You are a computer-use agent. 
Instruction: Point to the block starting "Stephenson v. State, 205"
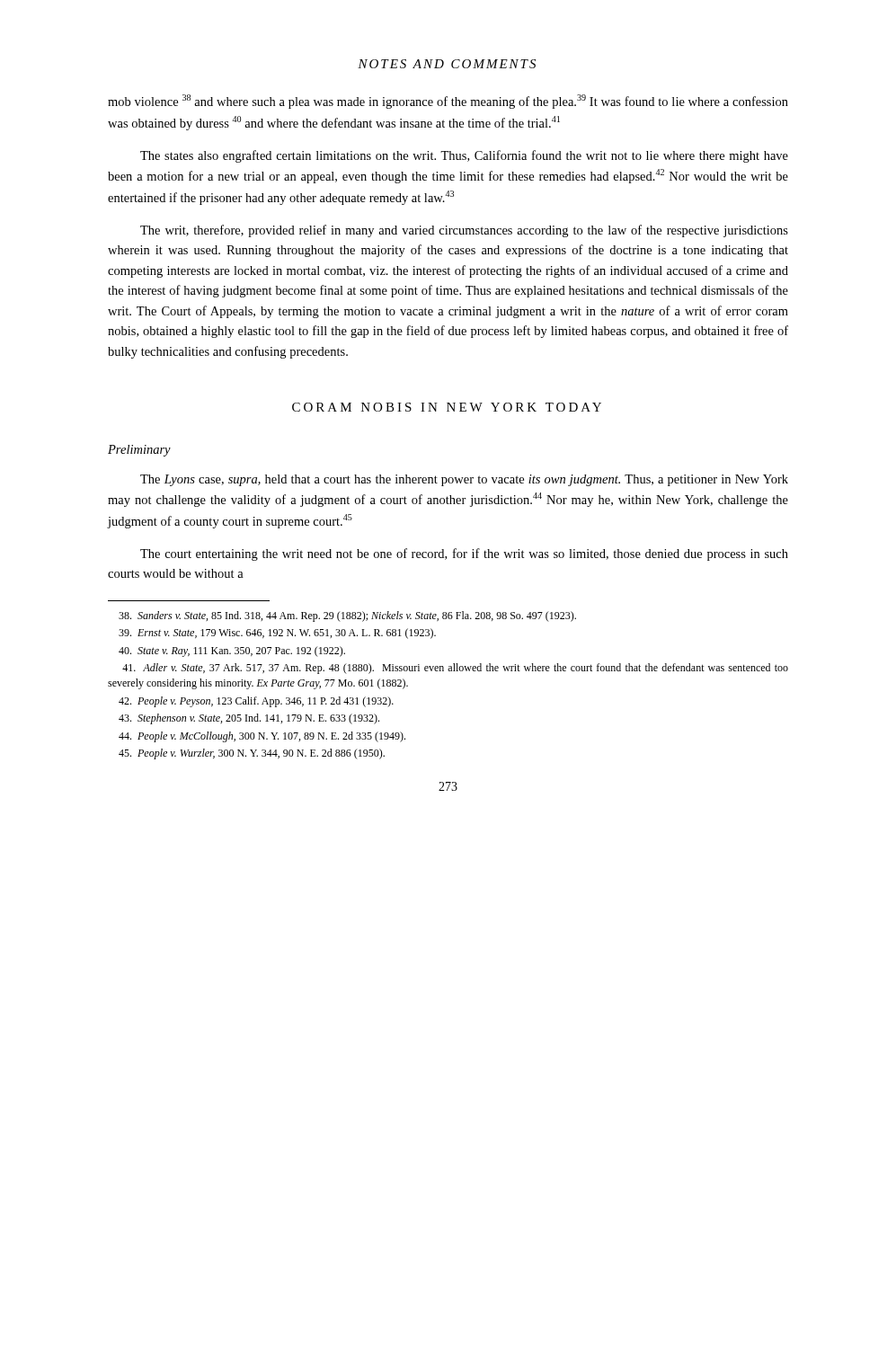click(244, 718)
